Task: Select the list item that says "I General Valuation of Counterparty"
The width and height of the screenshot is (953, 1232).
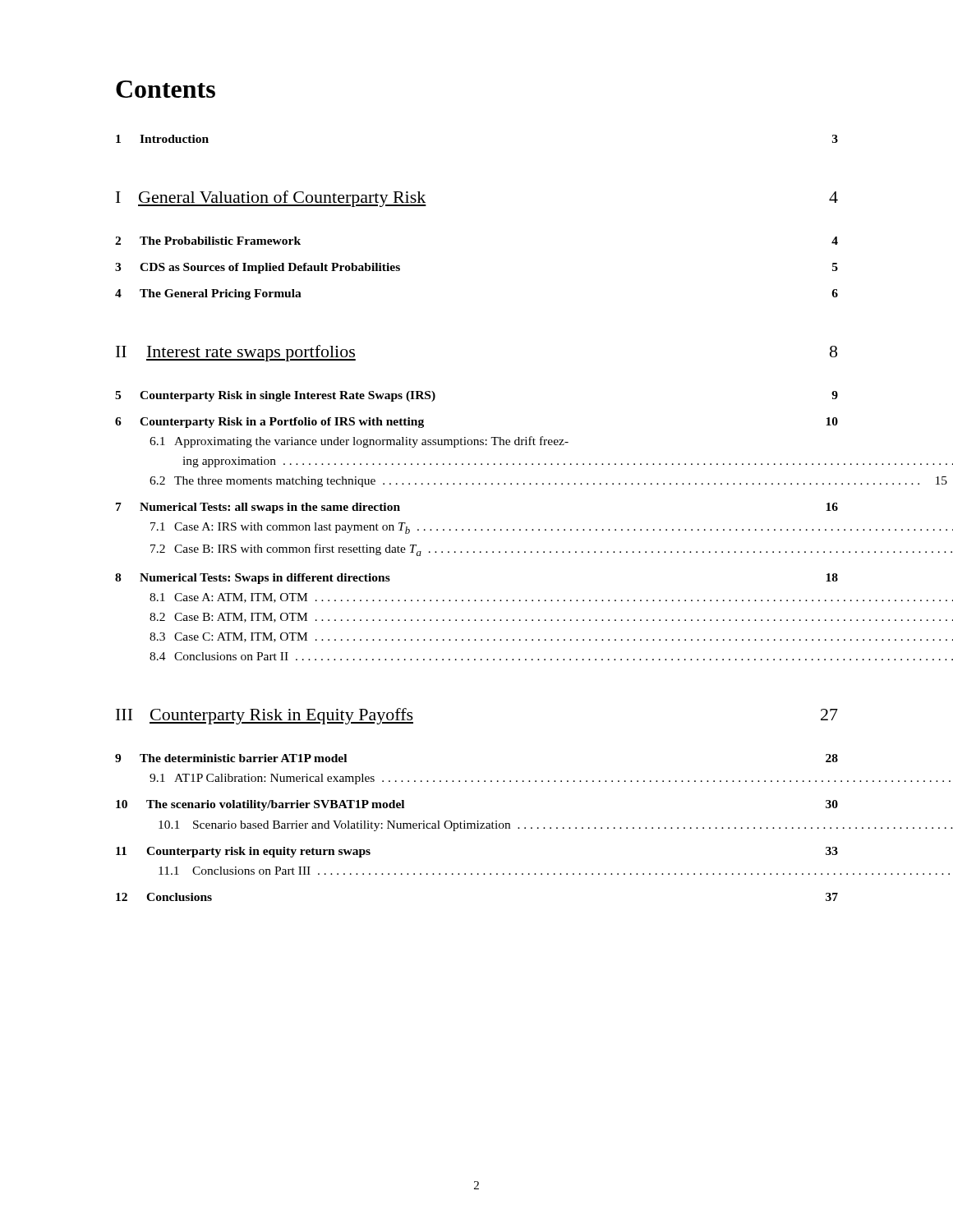Action: (258, 198)
